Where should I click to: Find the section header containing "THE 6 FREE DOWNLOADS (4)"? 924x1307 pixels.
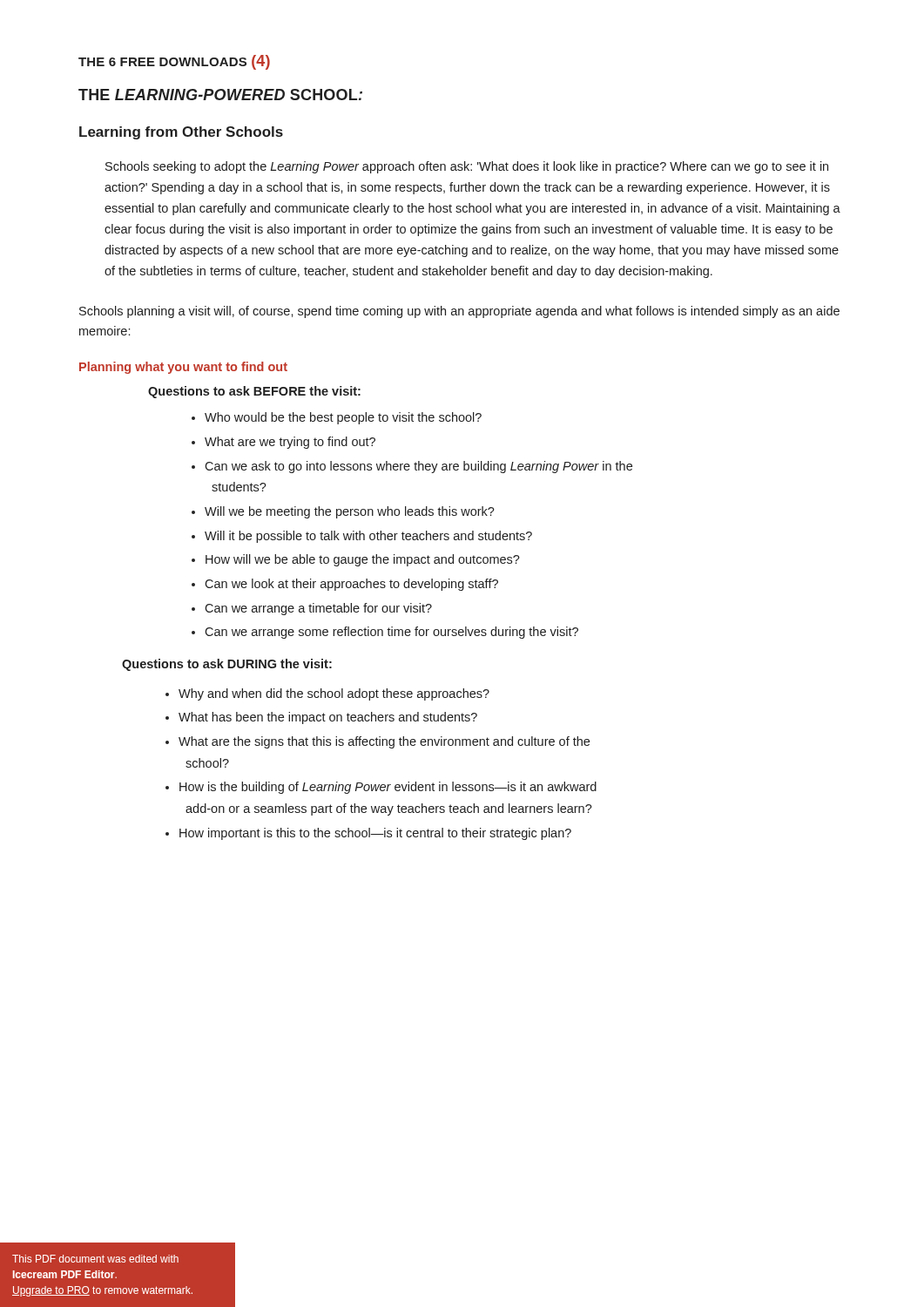point(174,61)
